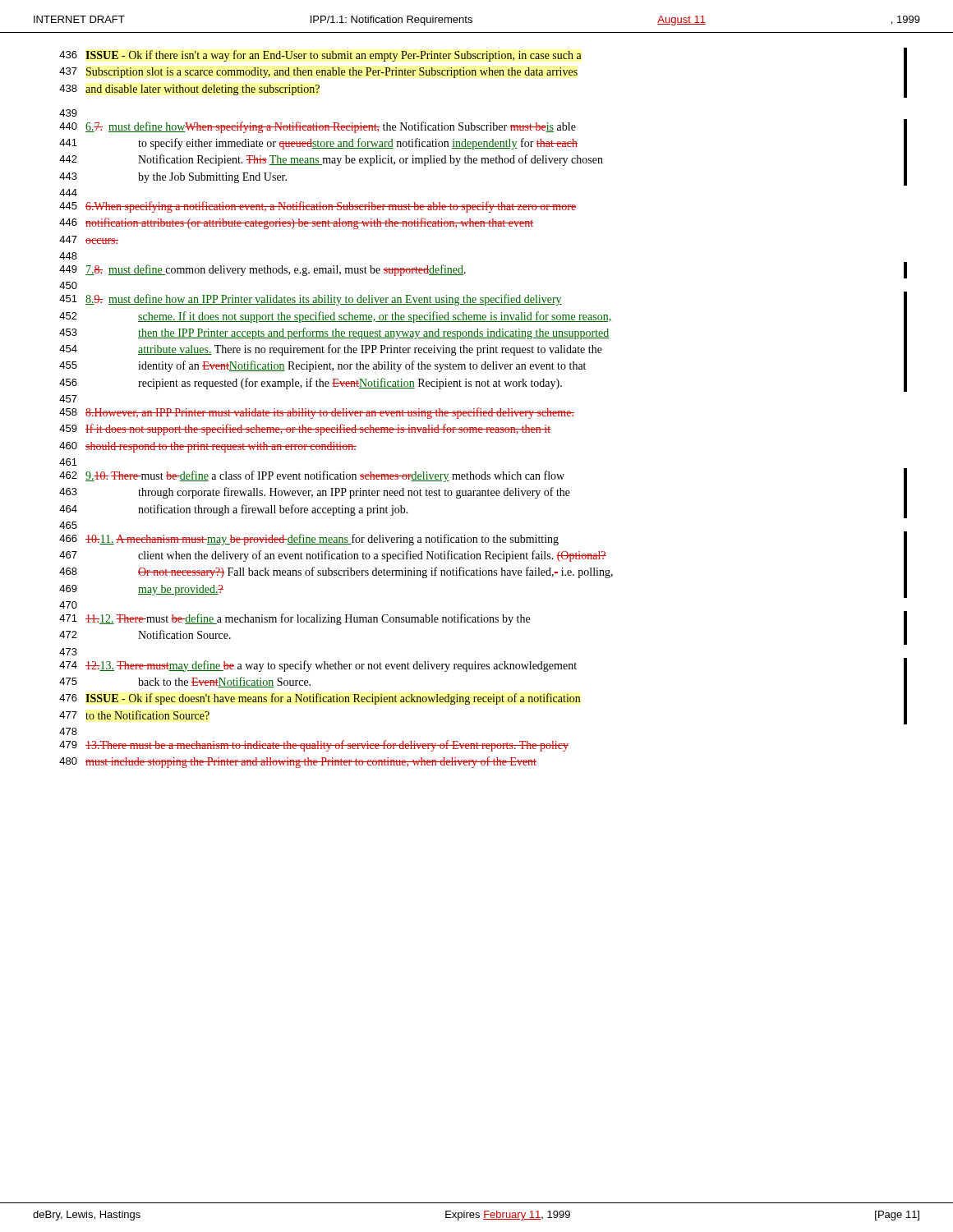The height and width of the screenshot is (1232, 953).
Task: Click on the region starting "477 to the Notification"
Action: [128, 716]
